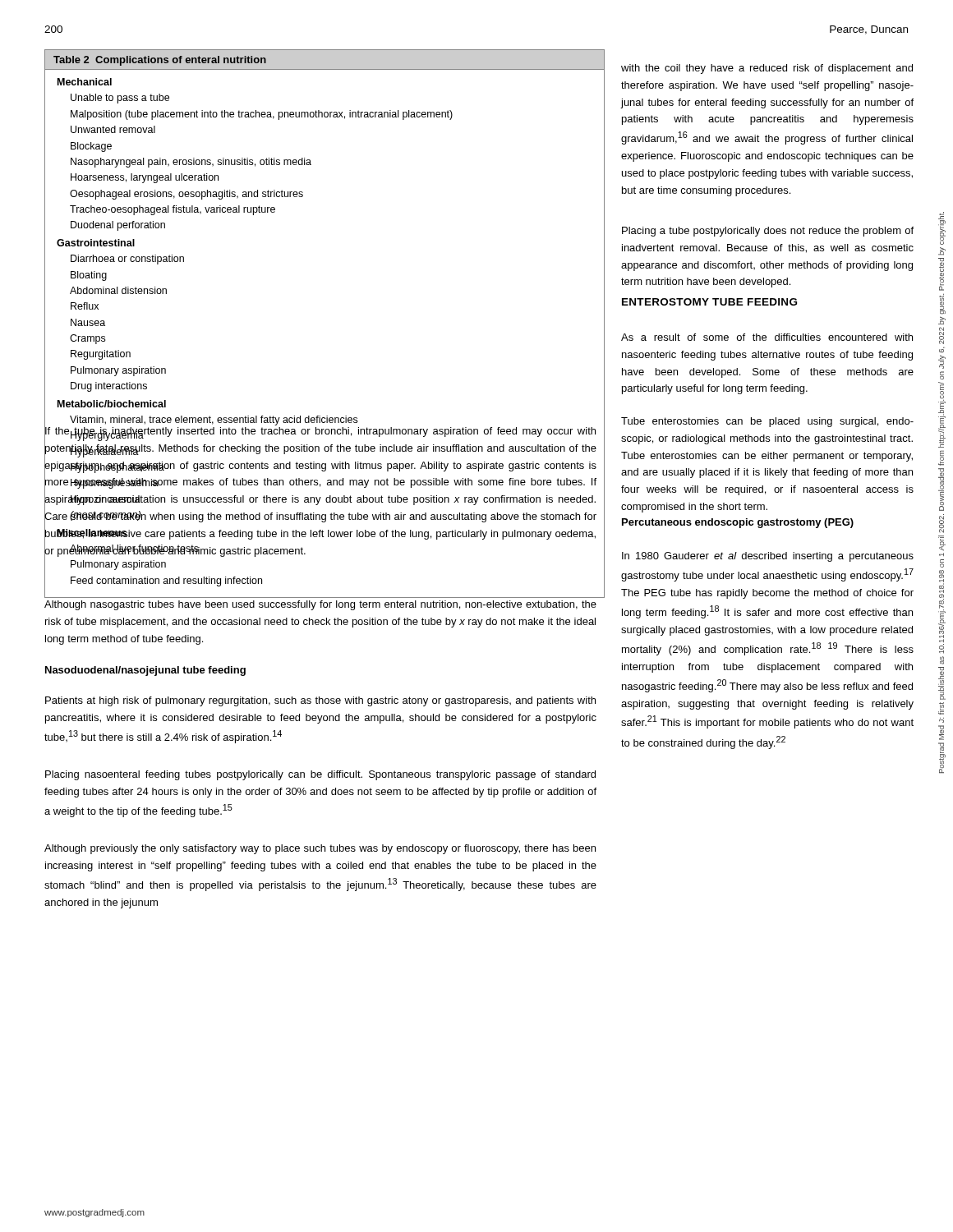The height and width of the screenshot is (1232, 953).
Task: Select the text block starting "Although previously the only satisfactory way to place"
Action: [320, 876]
